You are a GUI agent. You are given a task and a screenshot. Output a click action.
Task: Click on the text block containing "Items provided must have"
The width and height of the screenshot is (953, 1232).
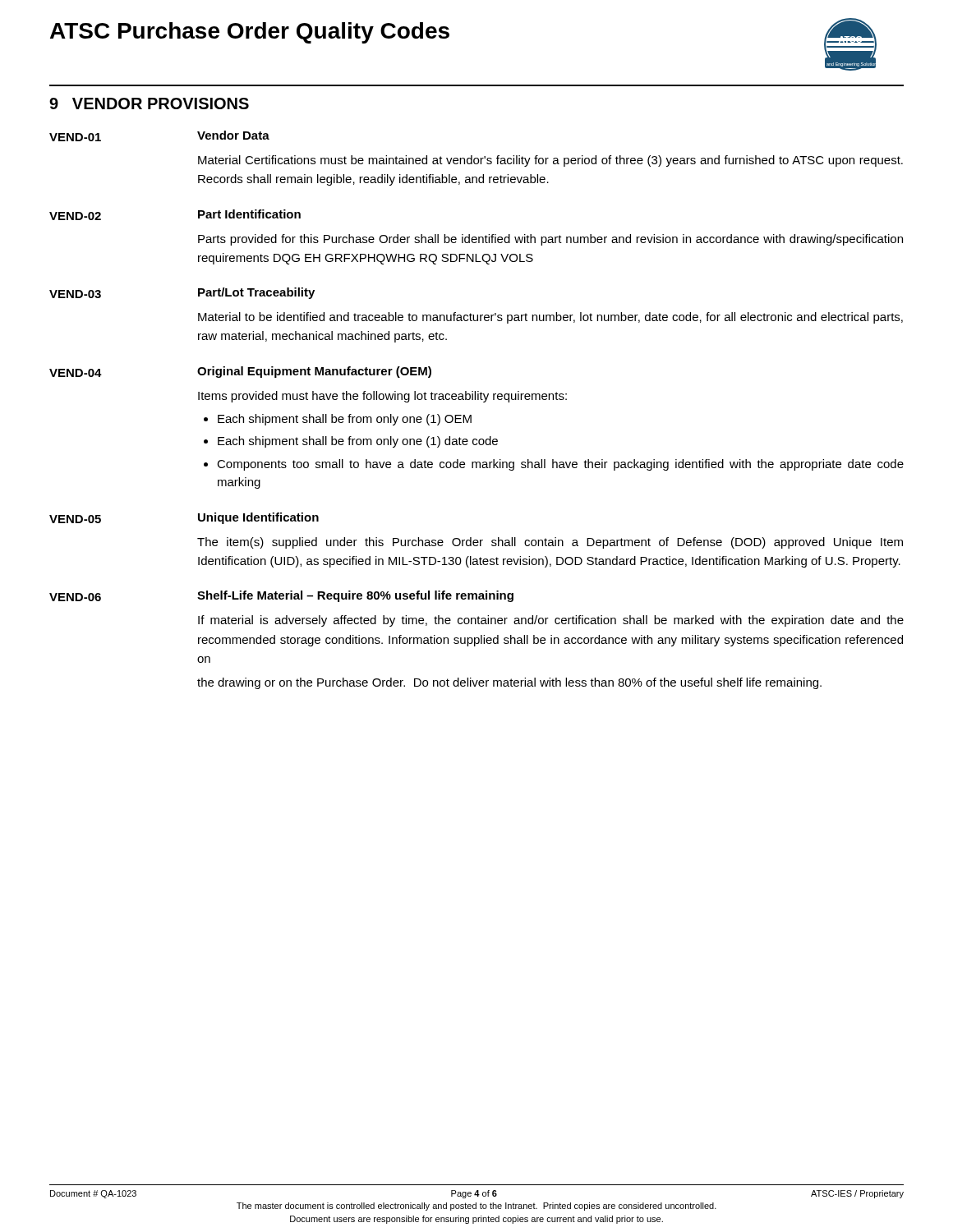[x=382, y=397]
